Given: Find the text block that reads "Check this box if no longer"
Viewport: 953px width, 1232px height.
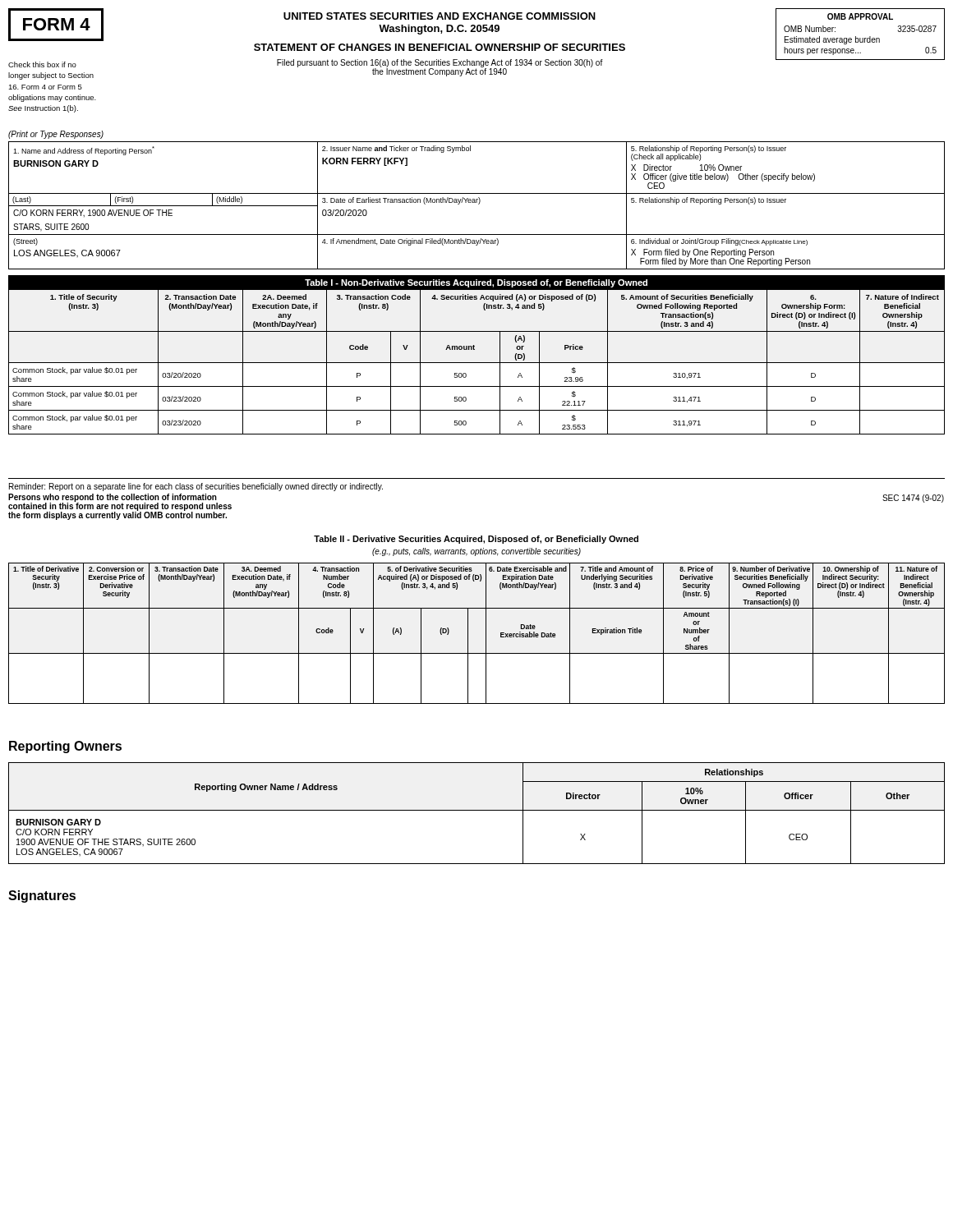Looking at the screenshot, I should tap(52, 86).
